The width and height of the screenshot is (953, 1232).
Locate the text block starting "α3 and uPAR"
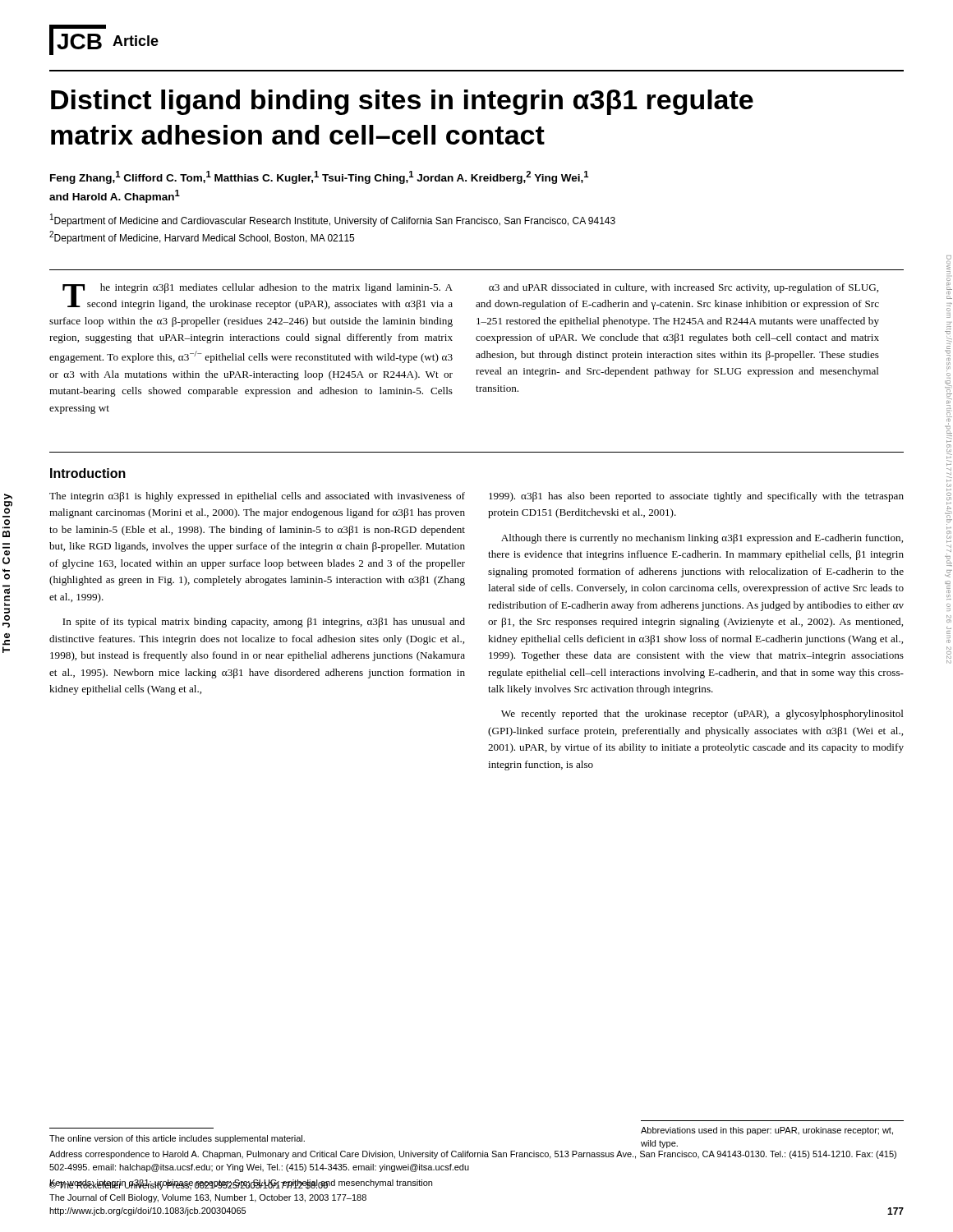(x=677, y=338)
